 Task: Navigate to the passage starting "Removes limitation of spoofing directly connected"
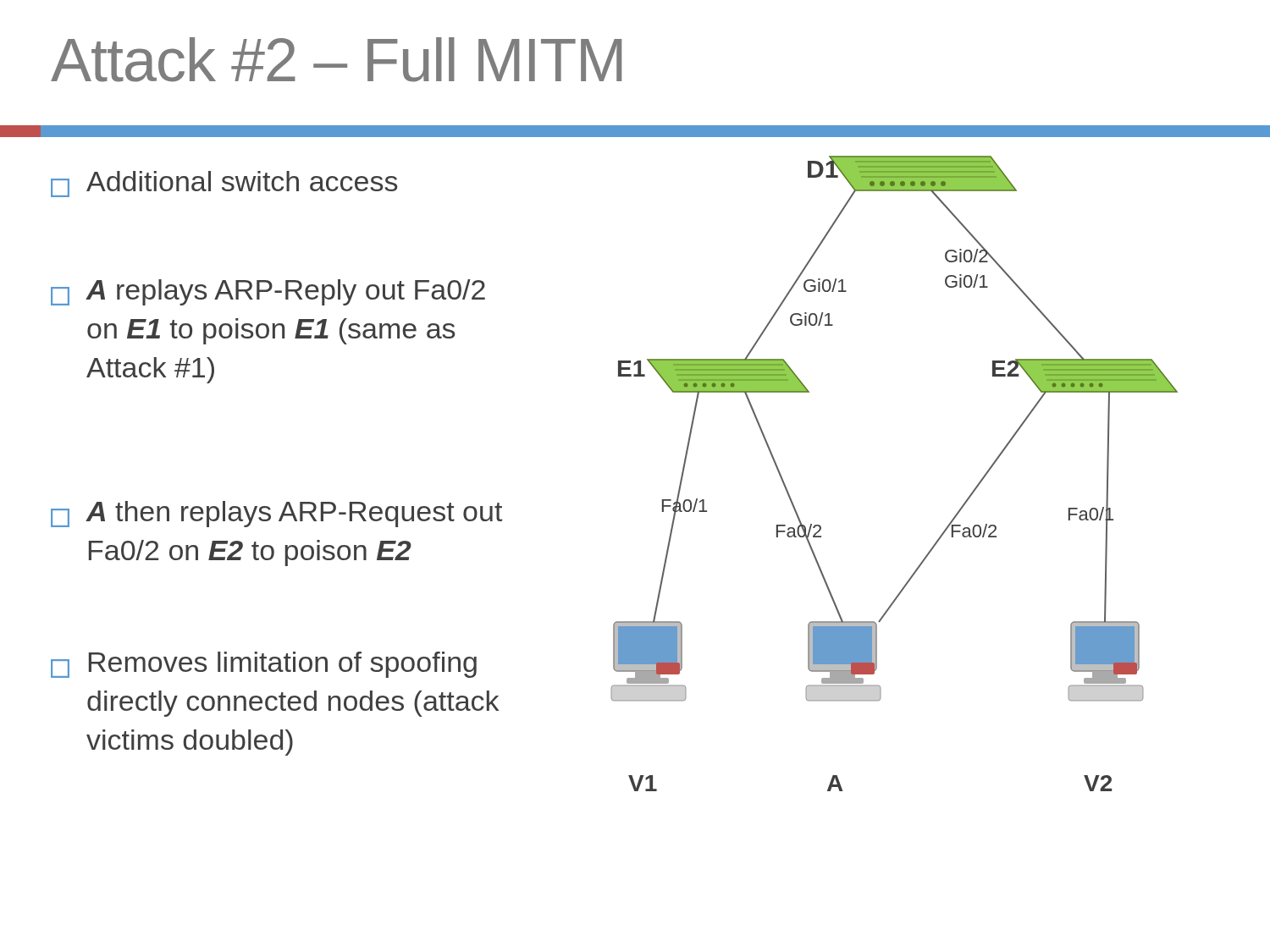point(279,701)
